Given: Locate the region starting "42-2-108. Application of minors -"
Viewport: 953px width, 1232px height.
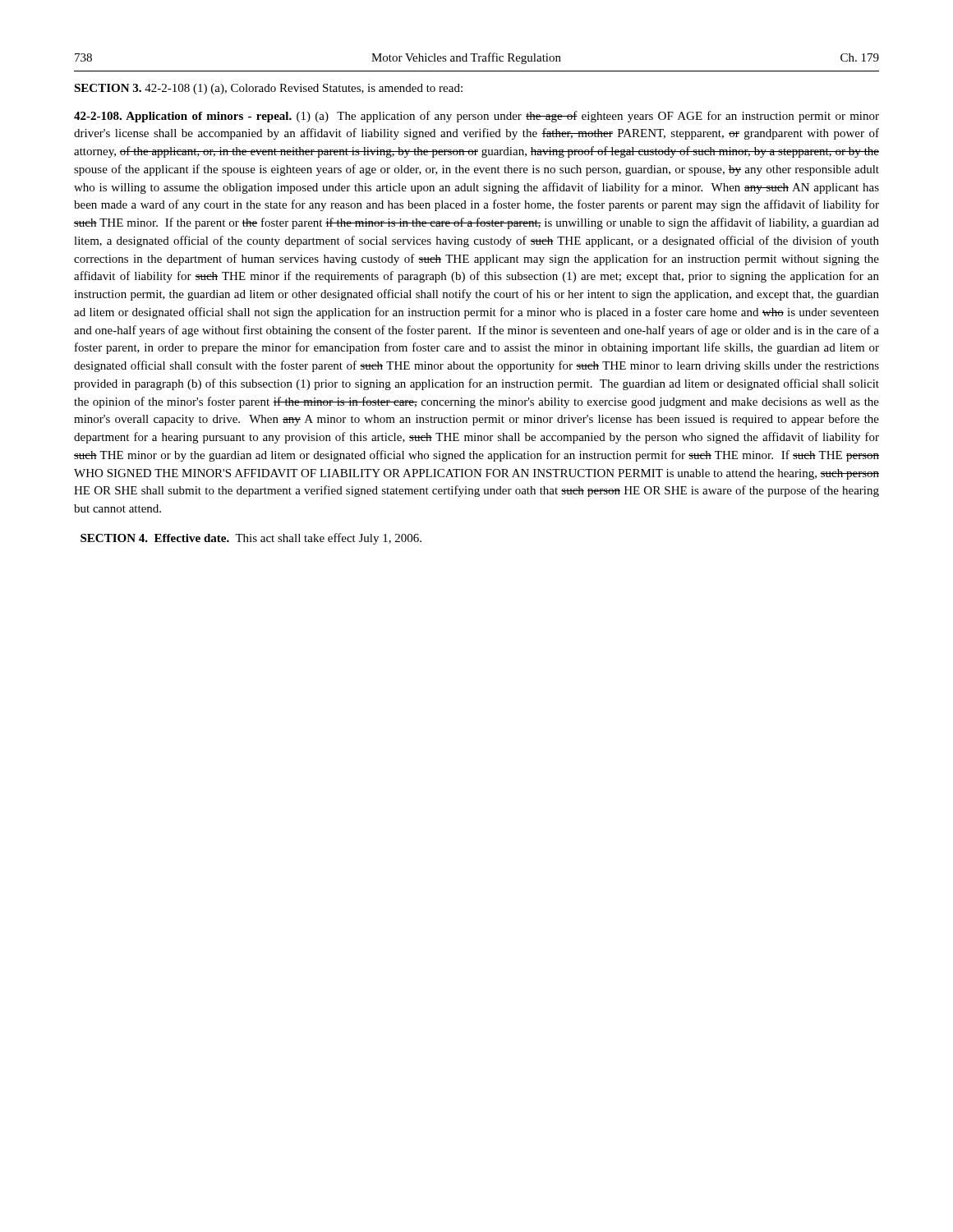Looking at the screenshot, I should pyautogui.click(x=476, y=312).
